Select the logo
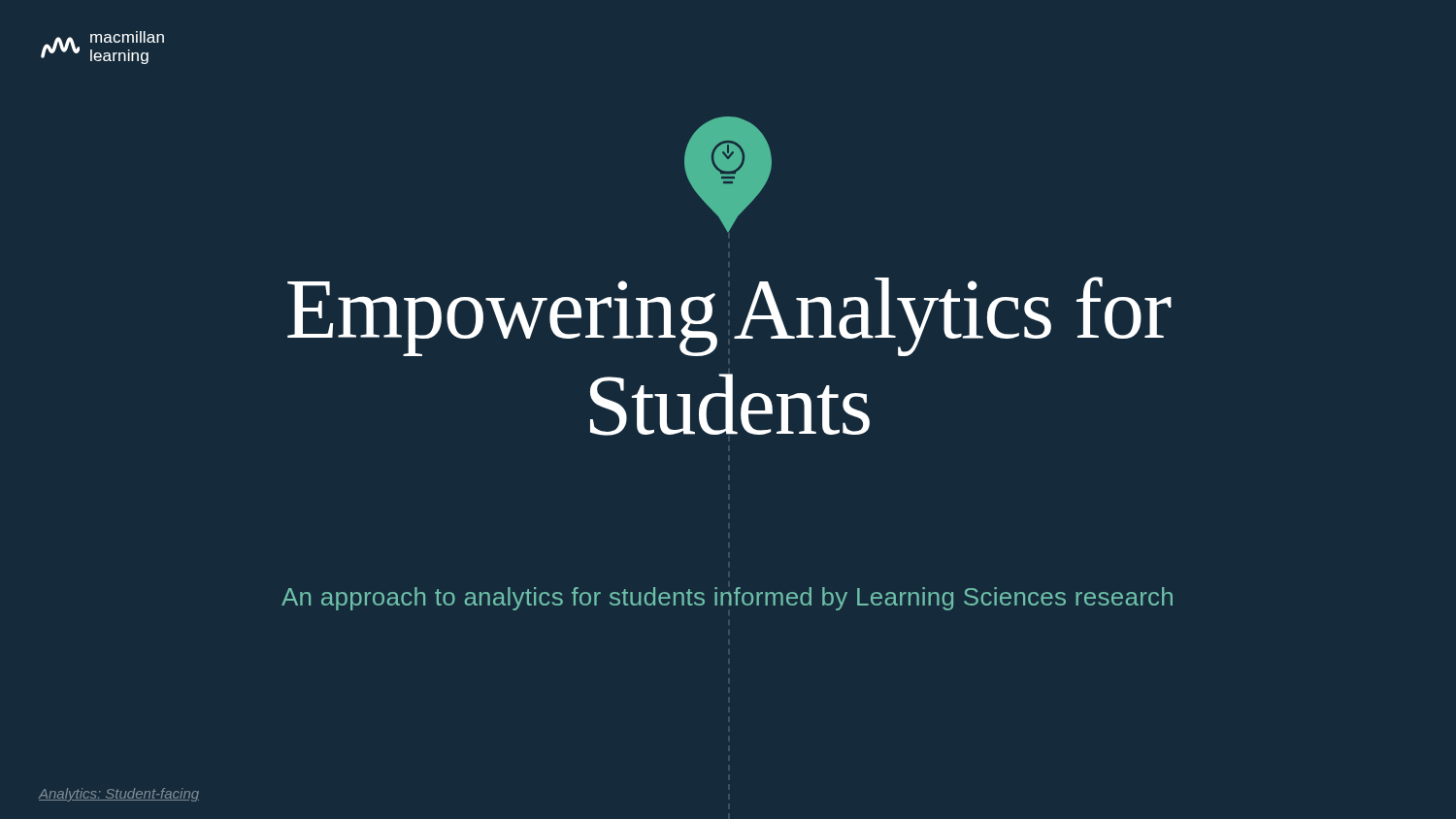Image resolution: width=1456 pixels, height=819 pixels. [102, 48]
